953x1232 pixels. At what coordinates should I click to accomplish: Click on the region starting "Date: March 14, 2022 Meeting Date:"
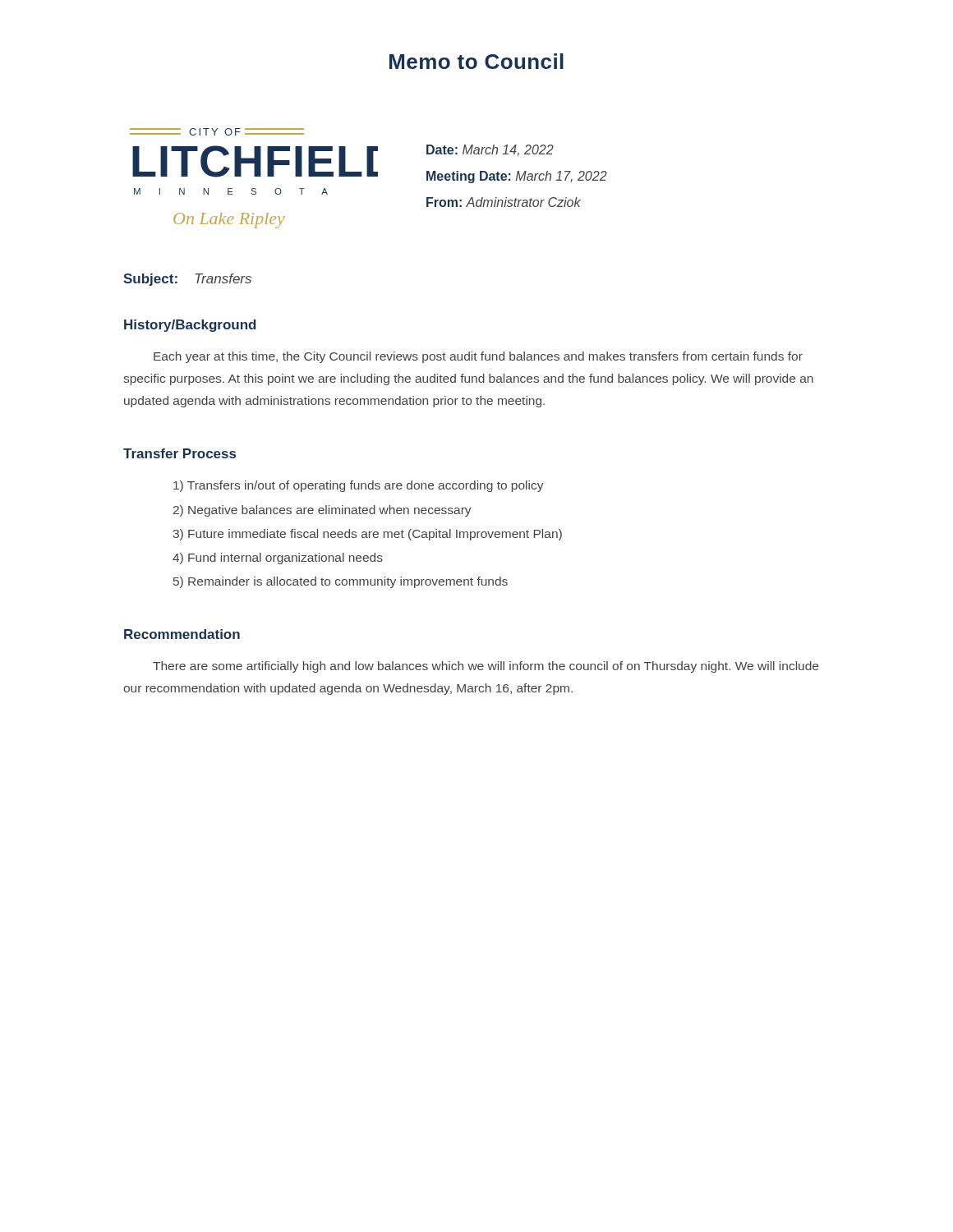[490, 150]
